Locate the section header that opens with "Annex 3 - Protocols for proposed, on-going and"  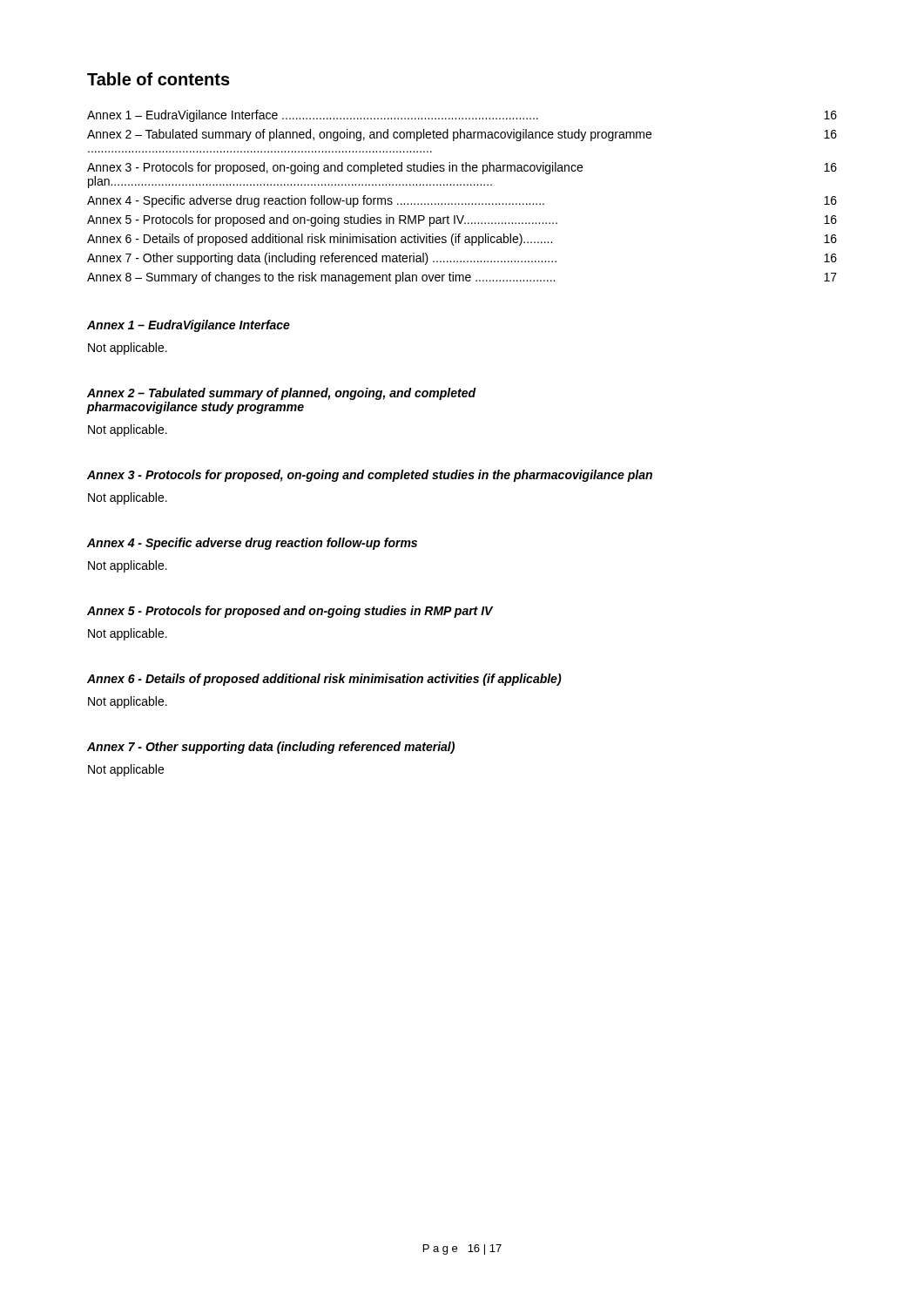pos(370,475)
